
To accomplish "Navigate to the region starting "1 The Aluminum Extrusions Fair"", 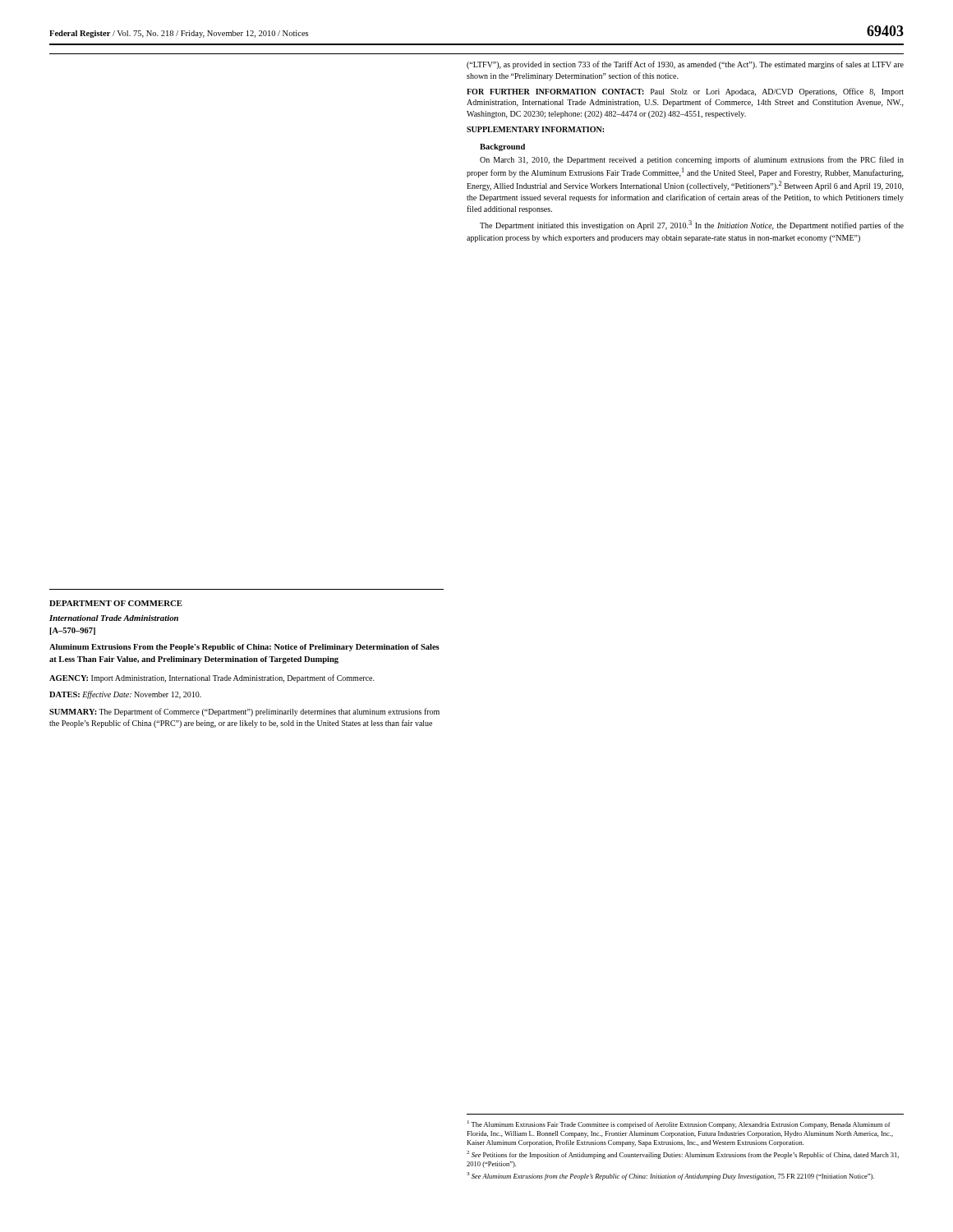I will [680, 1133].
